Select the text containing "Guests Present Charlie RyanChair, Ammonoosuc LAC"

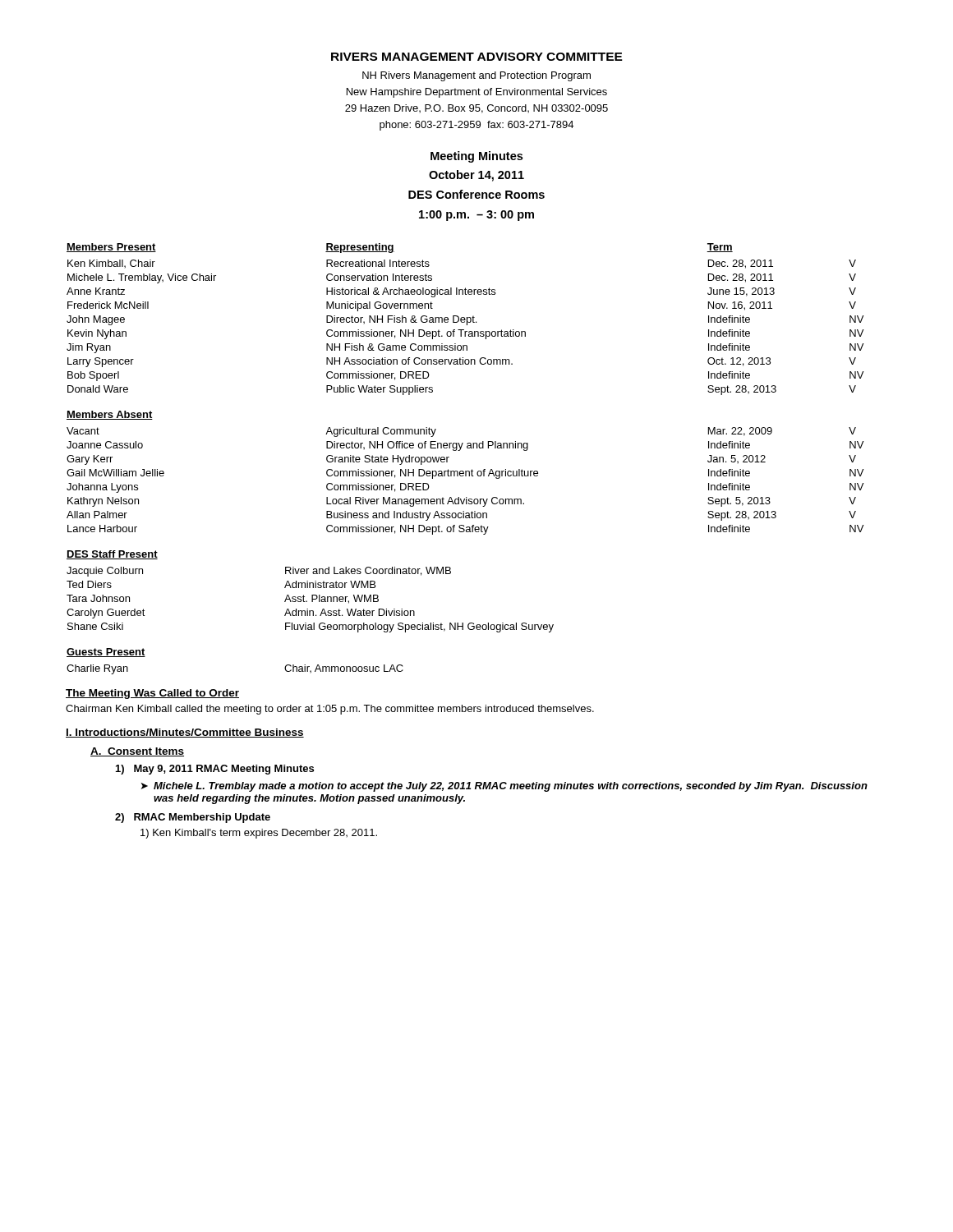[x=106, y=653]
